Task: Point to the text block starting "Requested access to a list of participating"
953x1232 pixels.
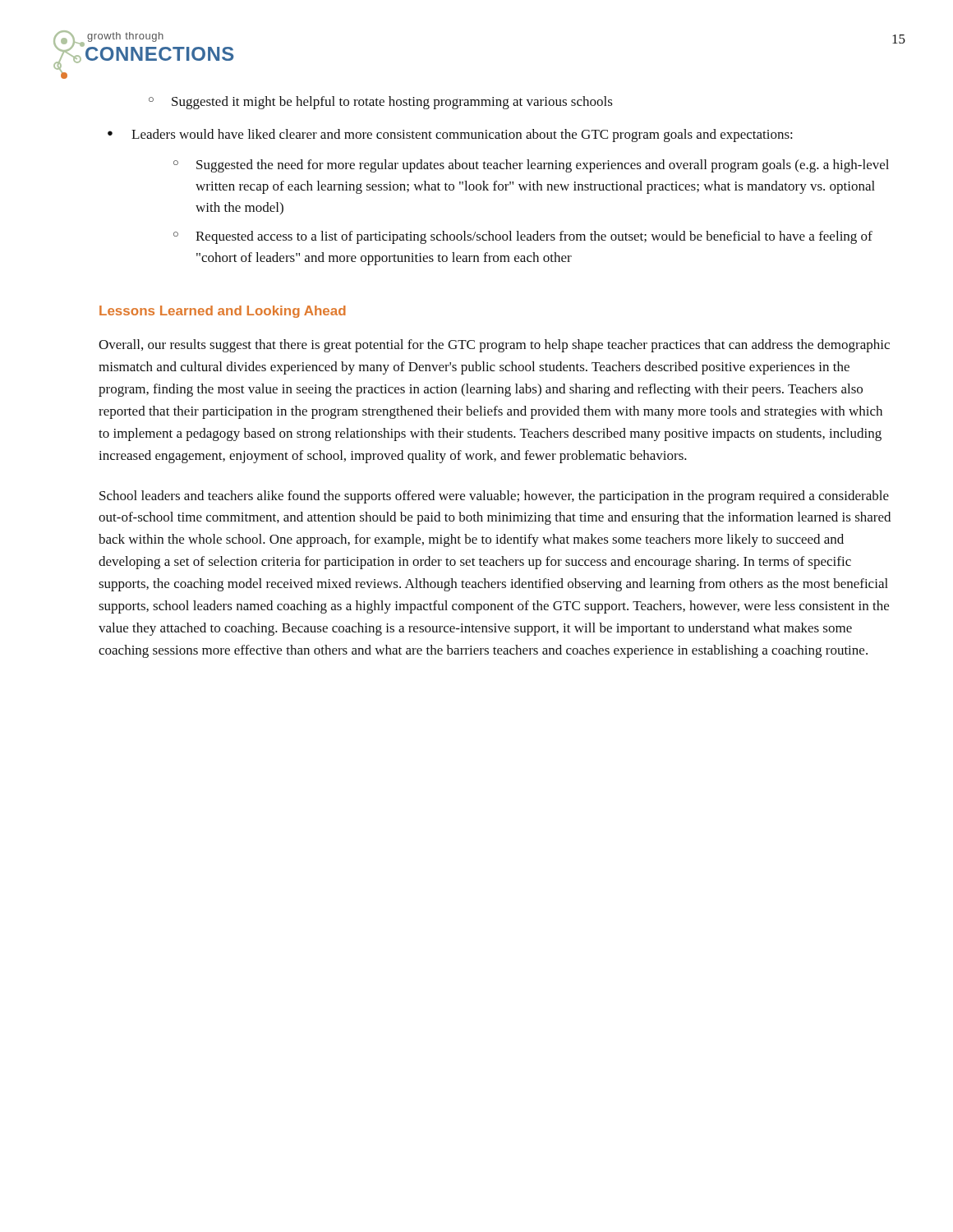Action: pos(535,247)
